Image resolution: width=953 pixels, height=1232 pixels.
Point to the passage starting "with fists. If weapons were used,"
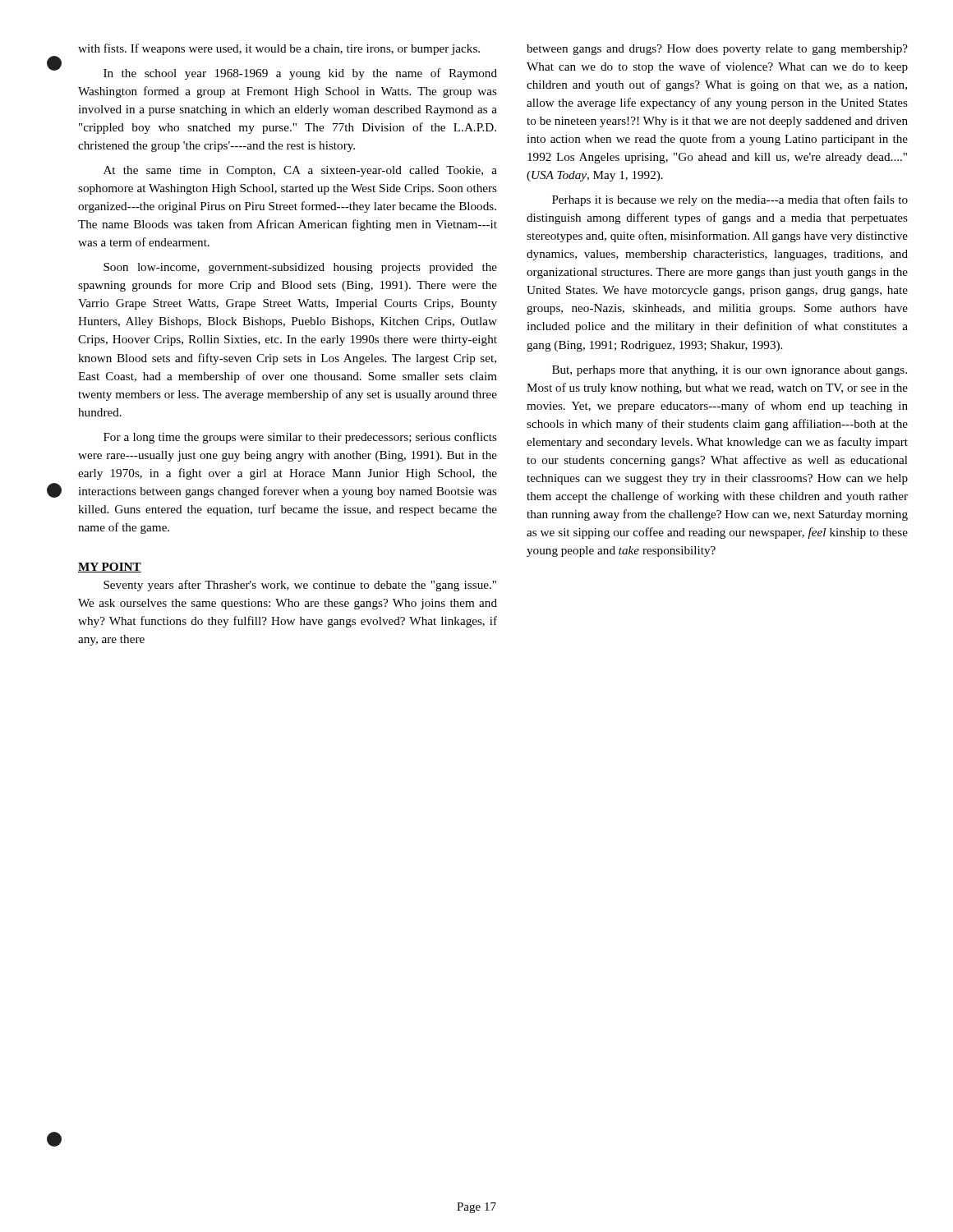(288, 288)
